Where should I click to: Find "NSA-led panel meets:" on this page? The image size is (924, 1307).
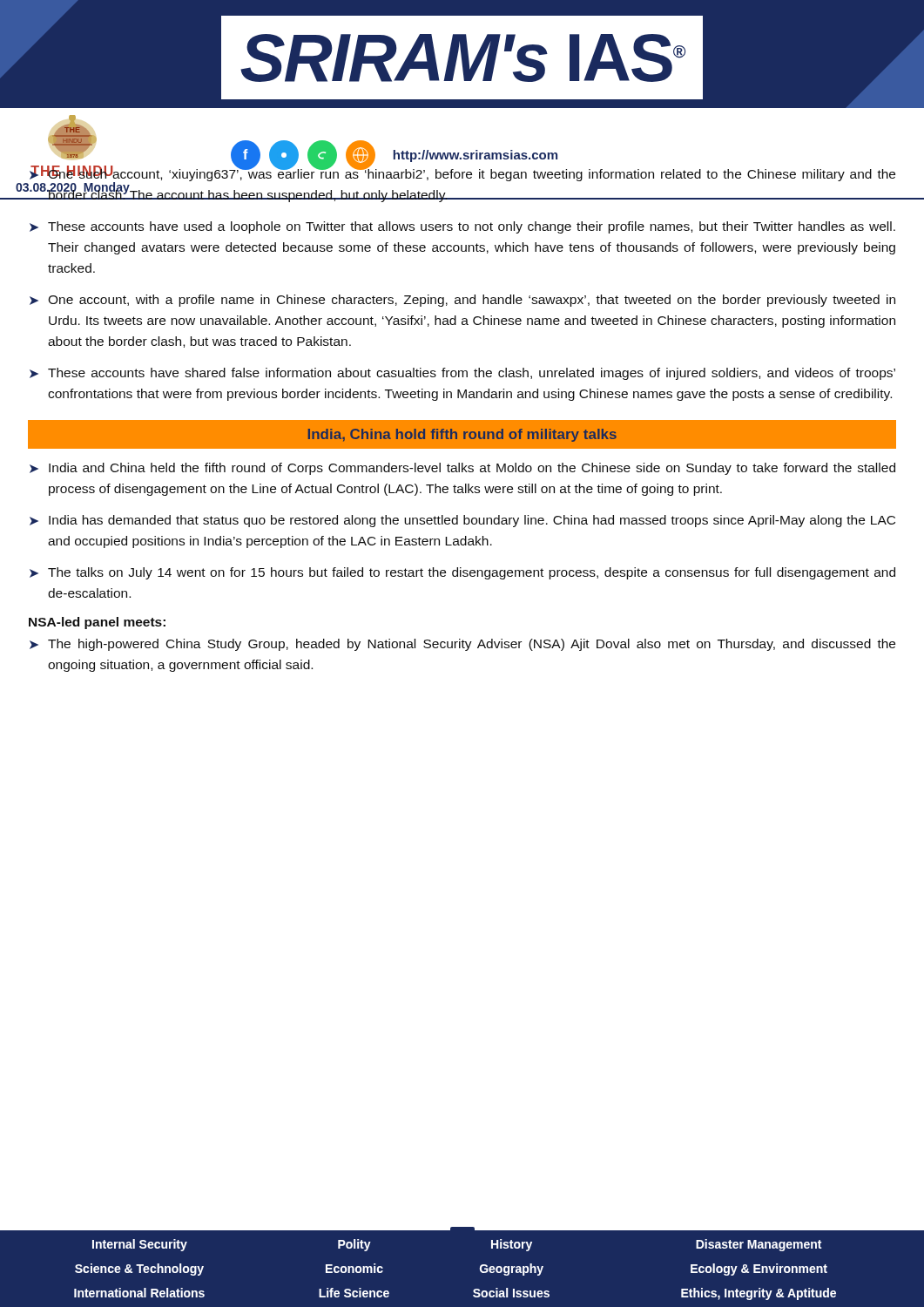[x=97, y=622]
